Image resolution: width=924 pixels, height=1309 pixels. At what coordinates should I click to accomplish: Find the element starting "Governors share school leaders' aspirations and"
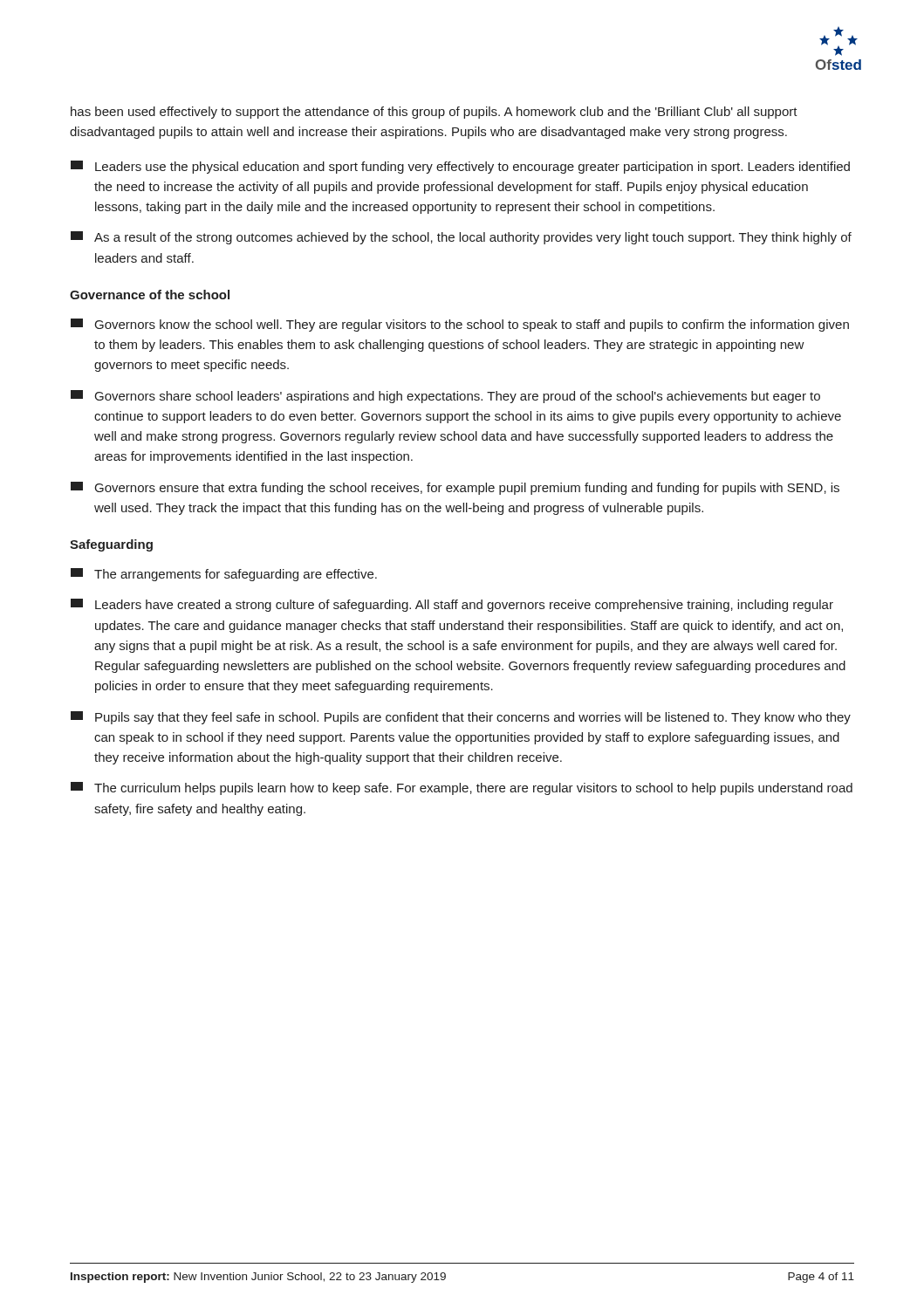click(462, 426)
